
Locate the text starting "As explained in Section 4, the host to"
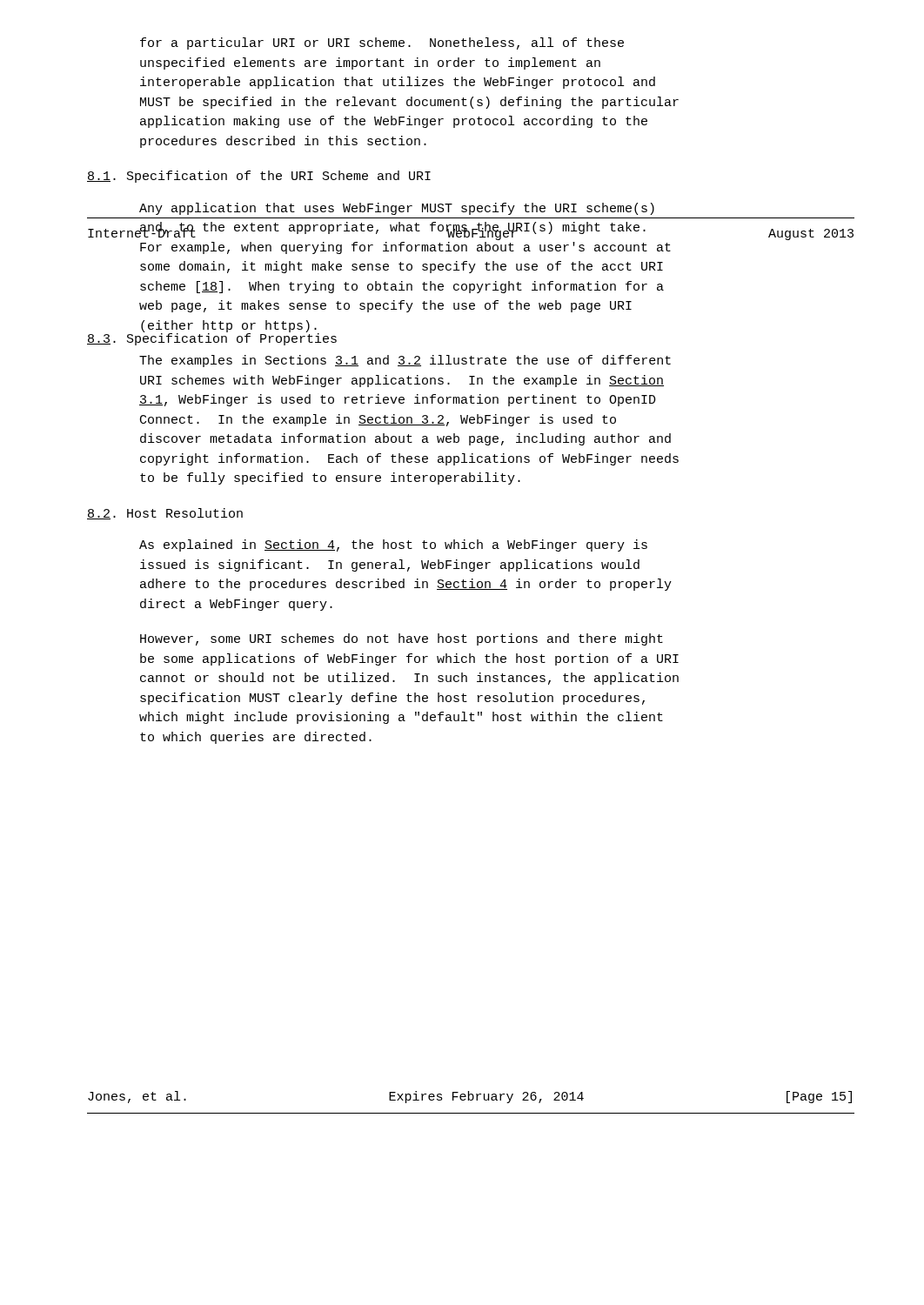pos(405,575)
